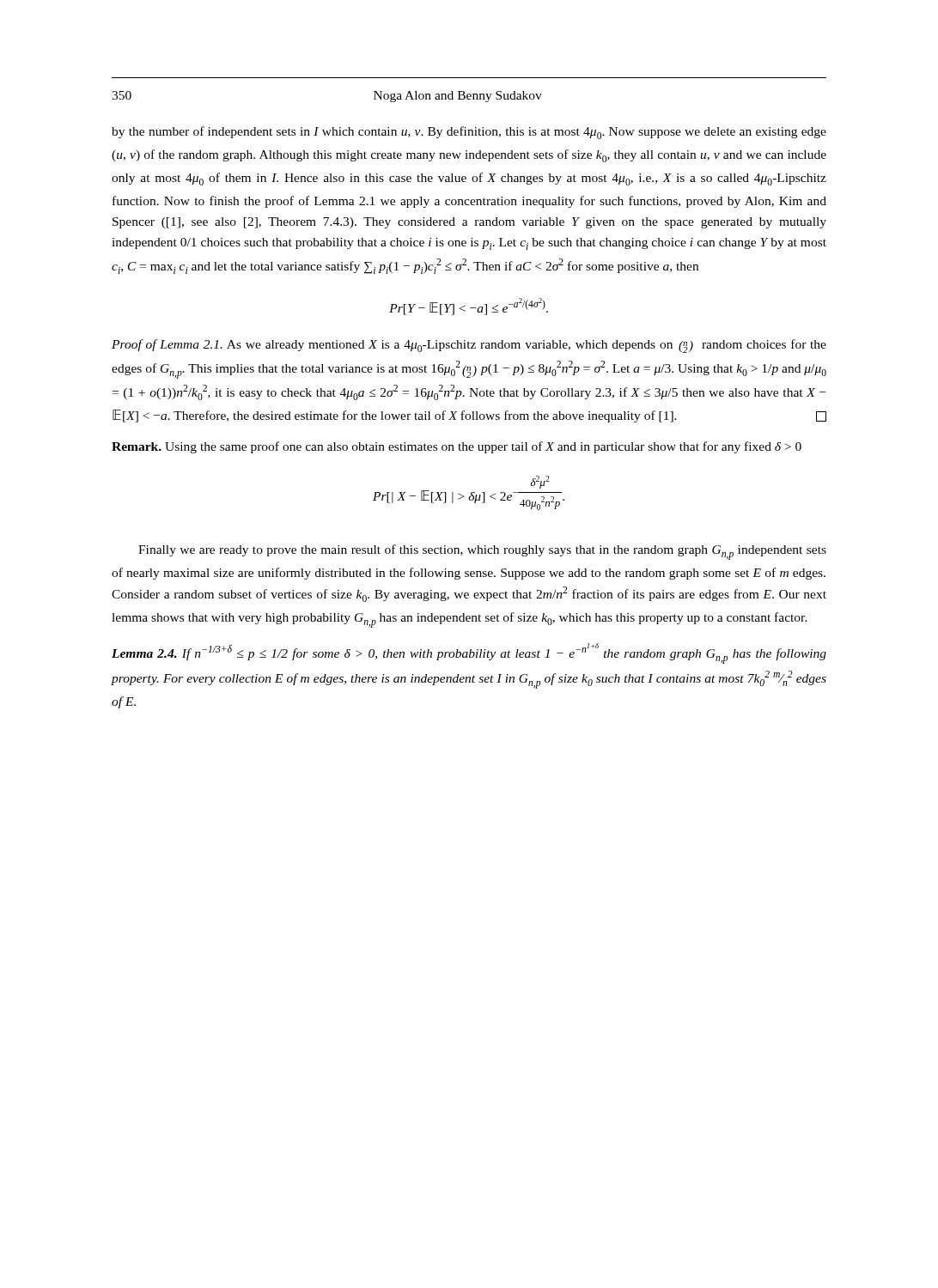
Task: Find the element starting "Pr[| X − 𝔼[X] | > δμ]"
Action: click(x=469, y=493)
